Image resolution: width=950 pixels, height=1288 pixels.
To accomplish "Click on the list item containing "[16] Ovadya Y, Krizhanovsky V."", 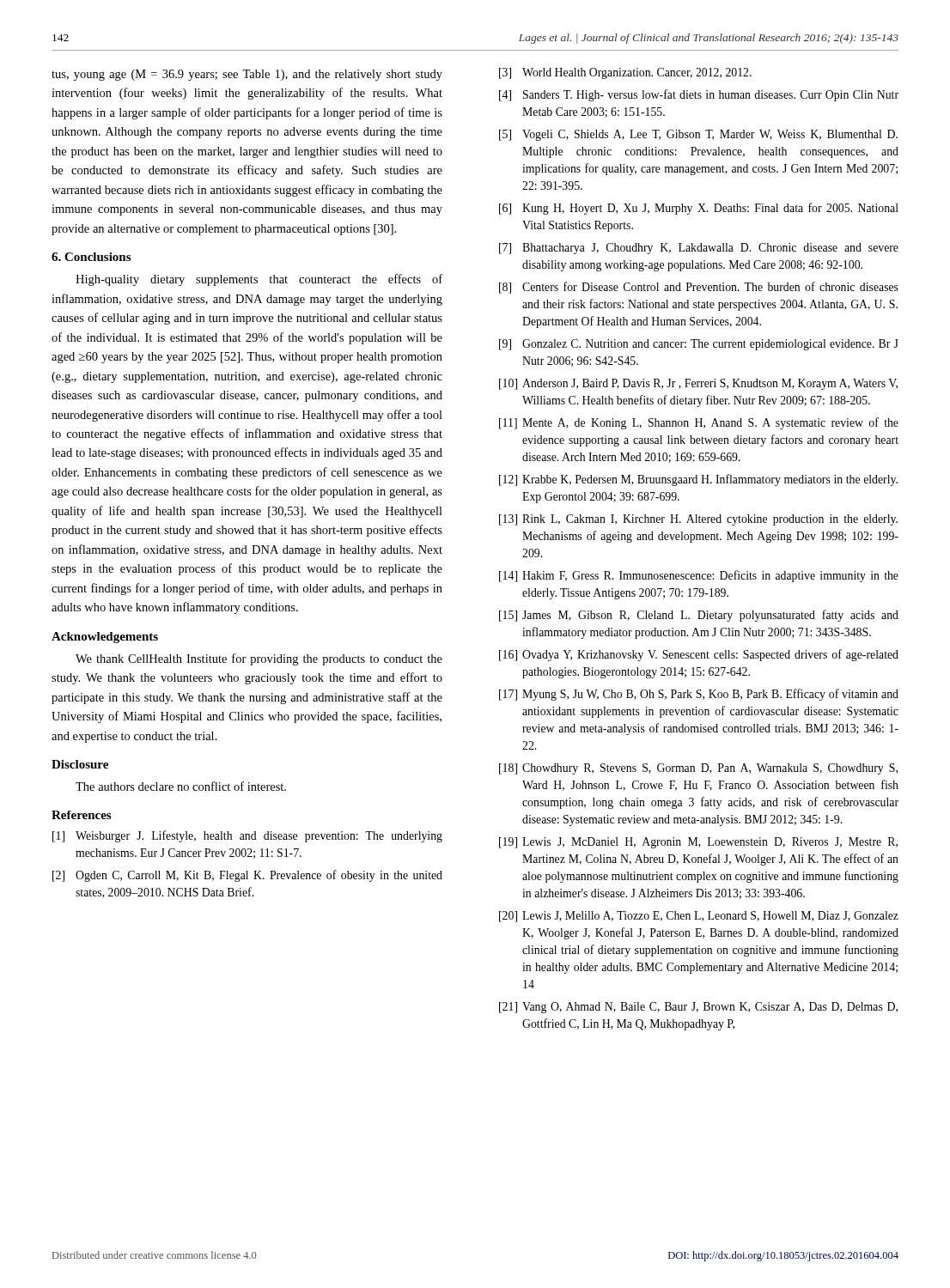I will (x=698, y=664).
